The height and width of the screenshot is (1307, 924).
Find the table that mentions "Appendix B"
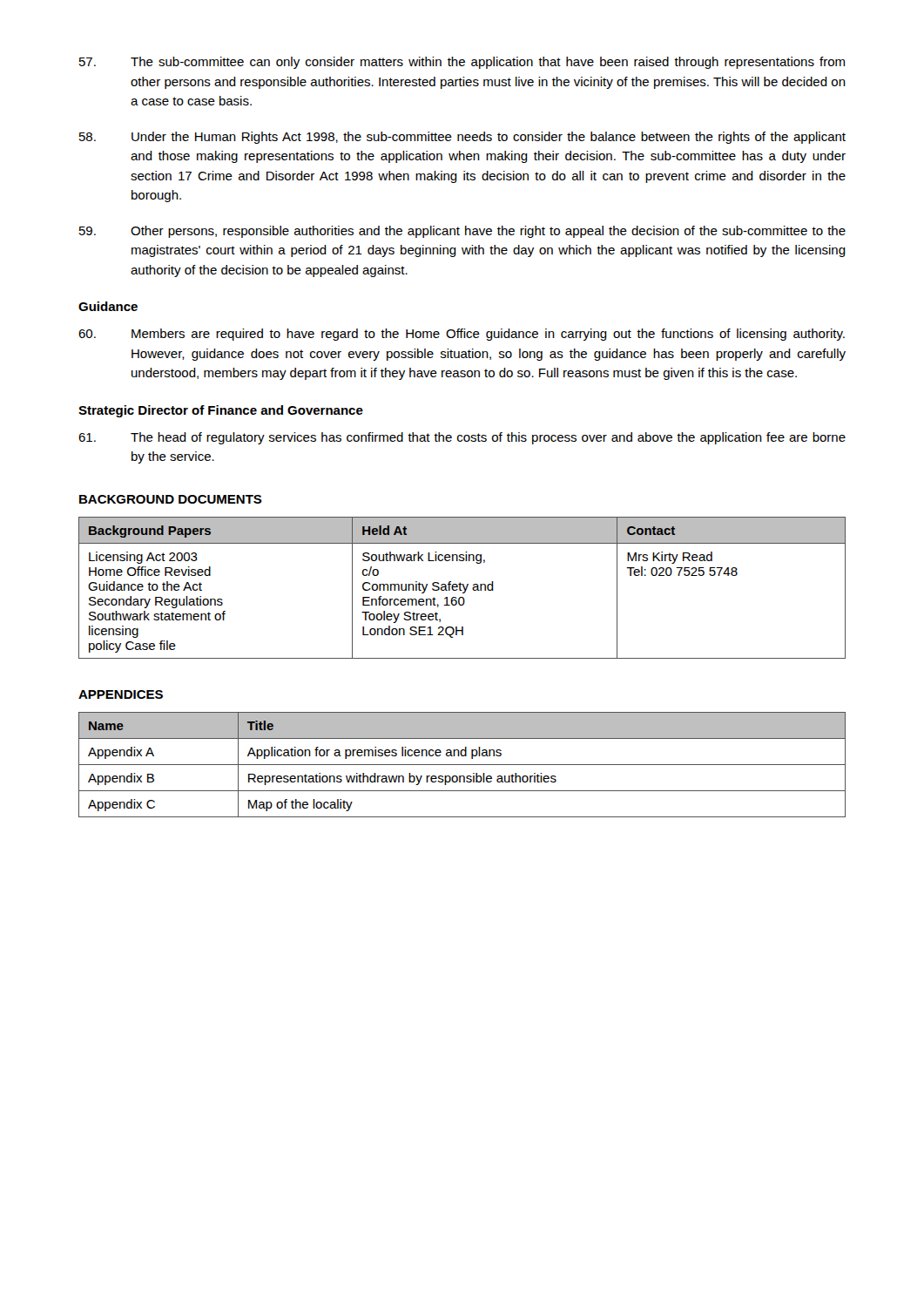462,764
